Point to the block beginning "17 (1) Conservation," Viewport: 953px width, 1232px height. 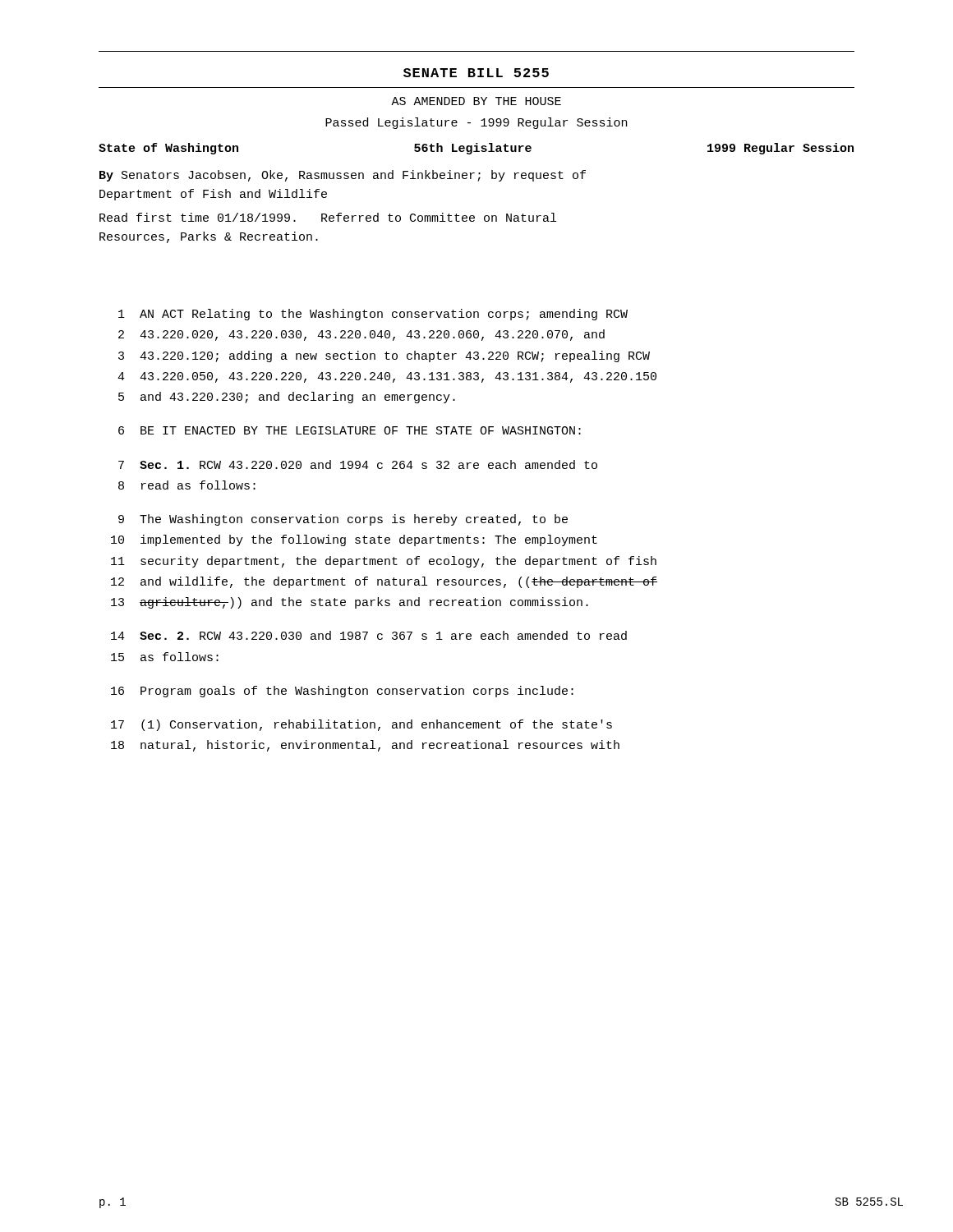tap(501, 736)
